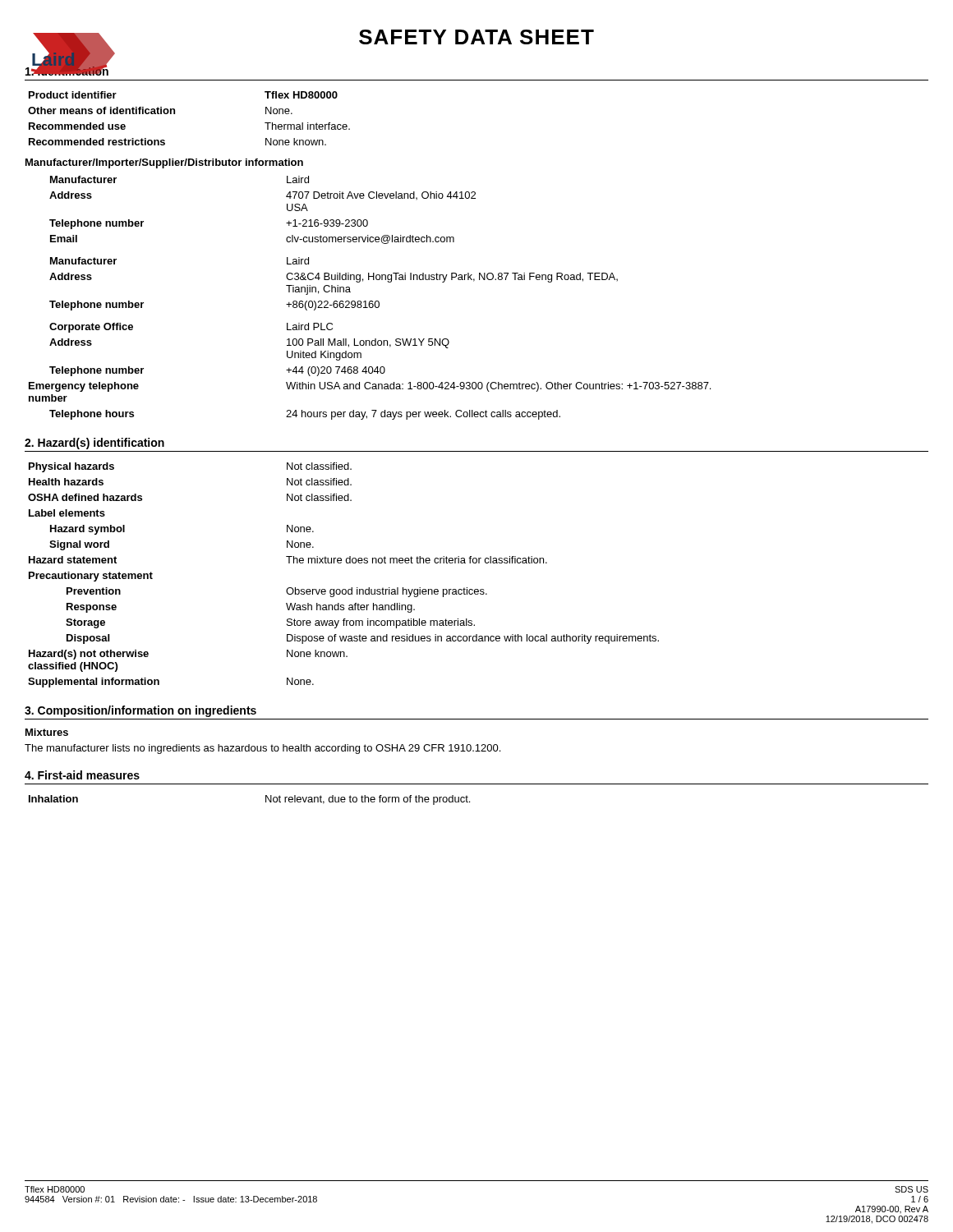Click on the region starting "4. First-aid measures"
This screenshot has height=1232, width=953.
click(x=82, y=775)
